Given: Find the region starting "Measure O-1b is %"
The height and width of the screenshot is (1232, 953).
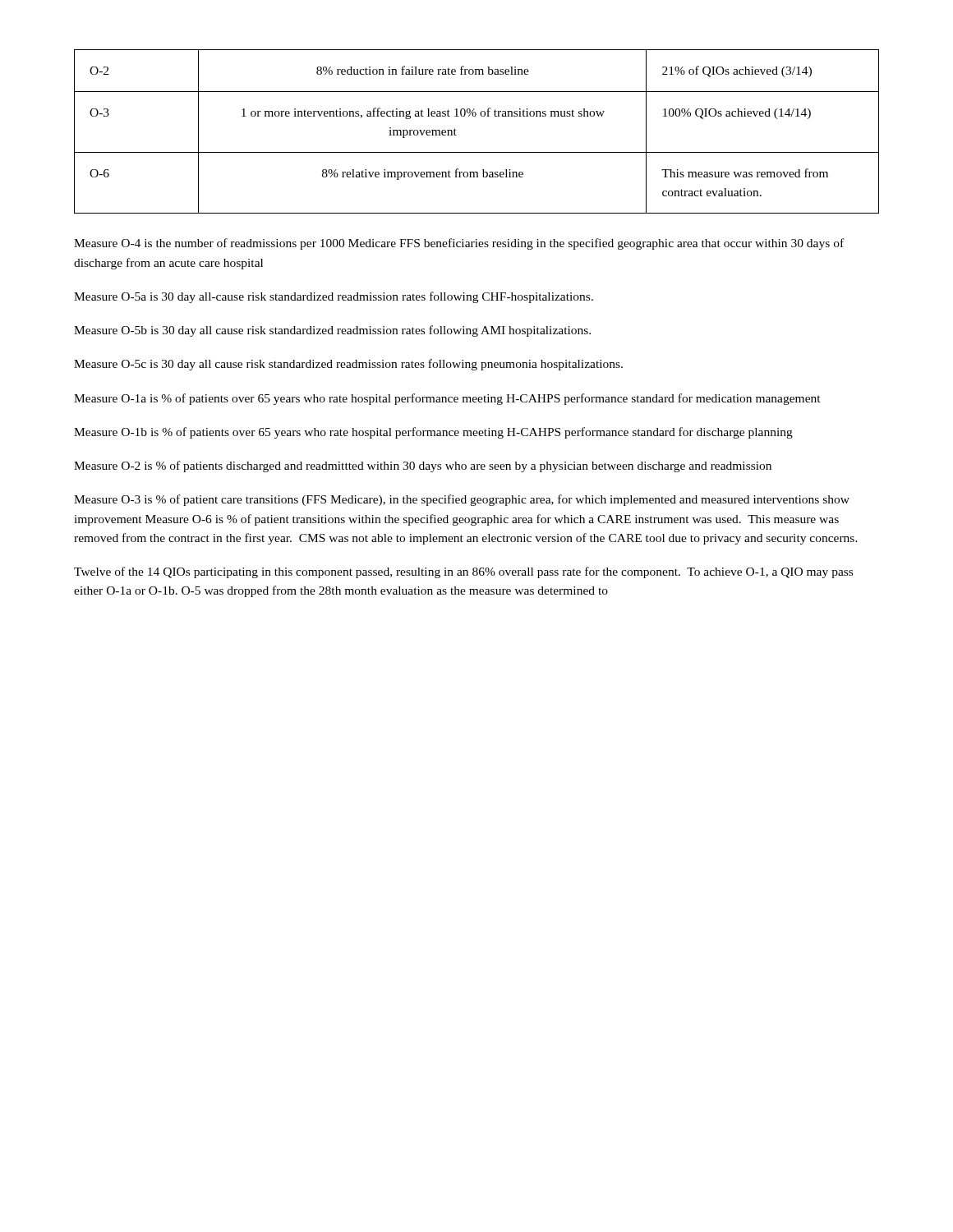Looking at the screenshot, I should (433, 432).
